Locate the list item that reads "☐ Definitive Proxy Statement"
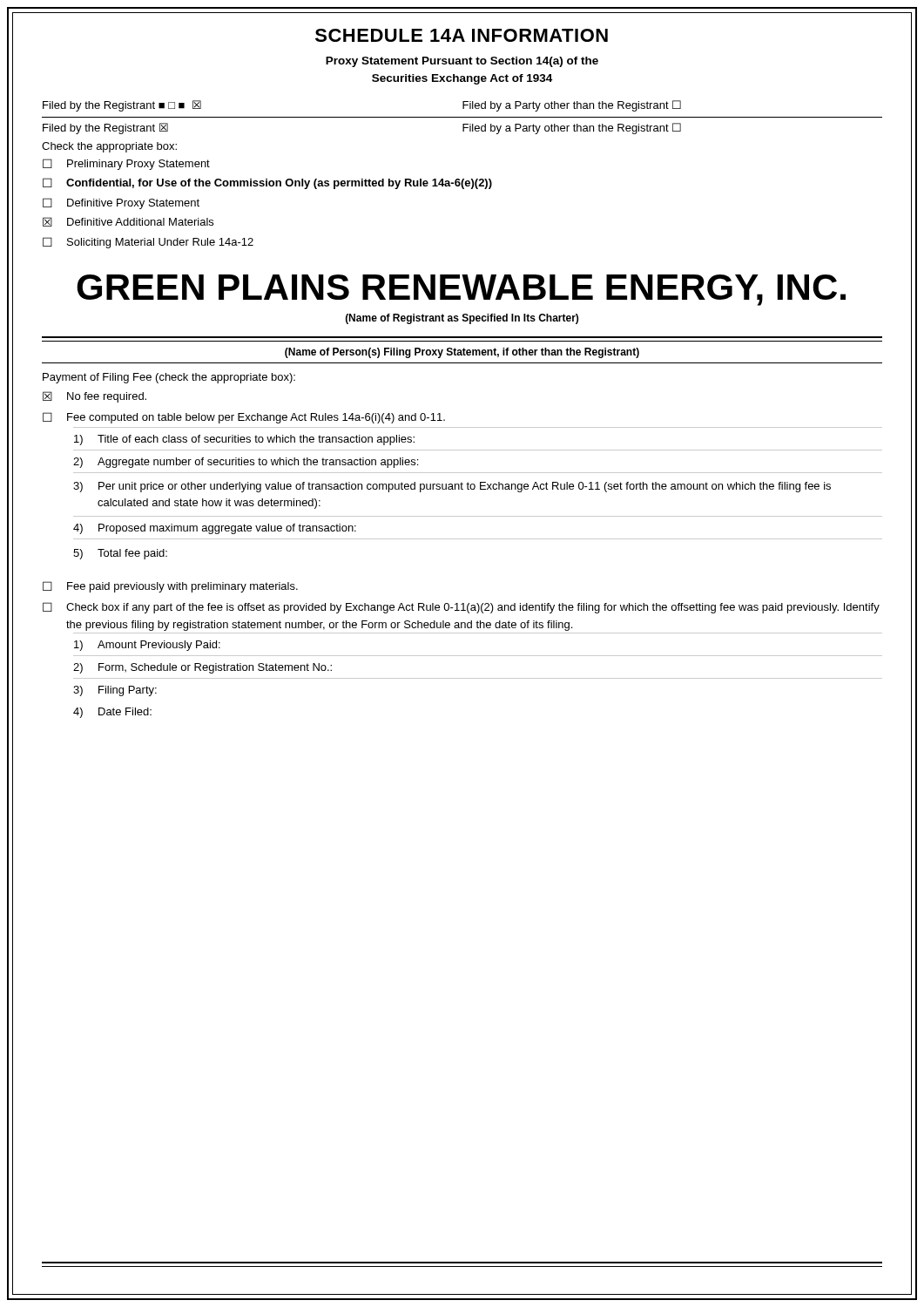This screenshot has width=924, height=1307. (x=121, y=203)
